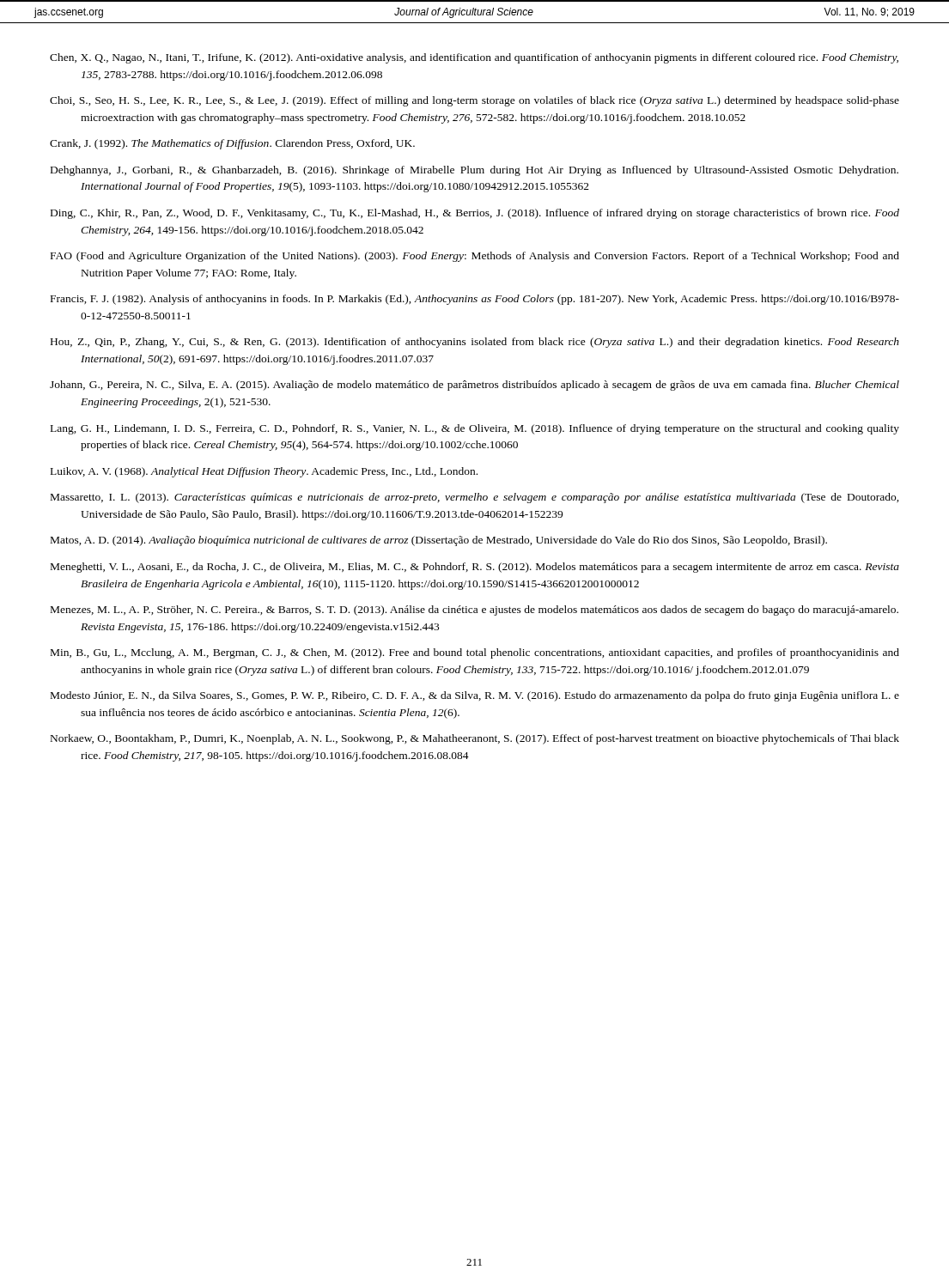This screenshot has width=949, height=1288.
Task: Point to the block beginning "Crank, J. (1992). The Mathematics of Diffusion."
Action: (233, 143)
